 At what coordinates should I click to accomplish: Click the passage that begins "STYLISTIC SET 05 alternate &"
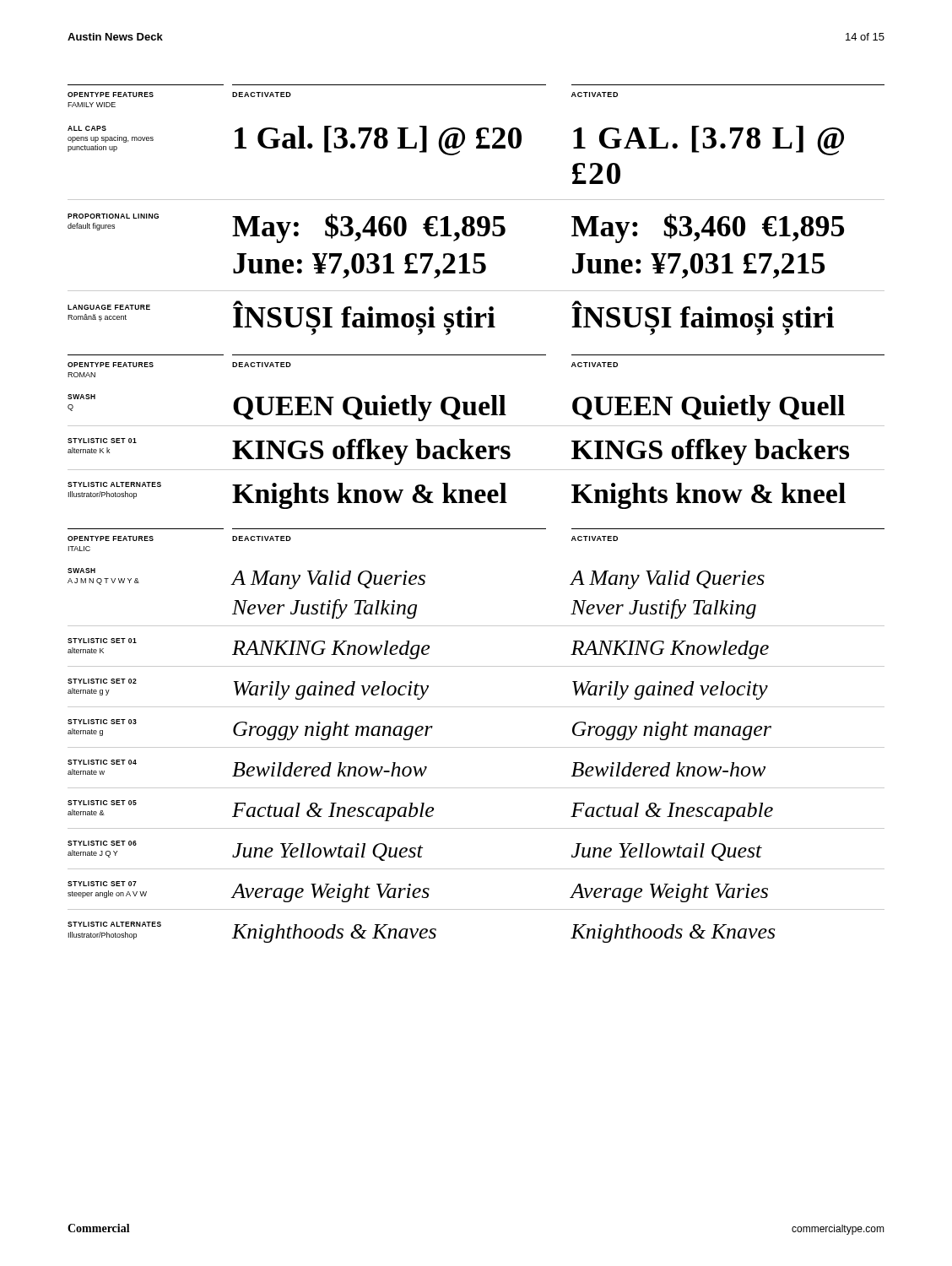coord(420,811)
